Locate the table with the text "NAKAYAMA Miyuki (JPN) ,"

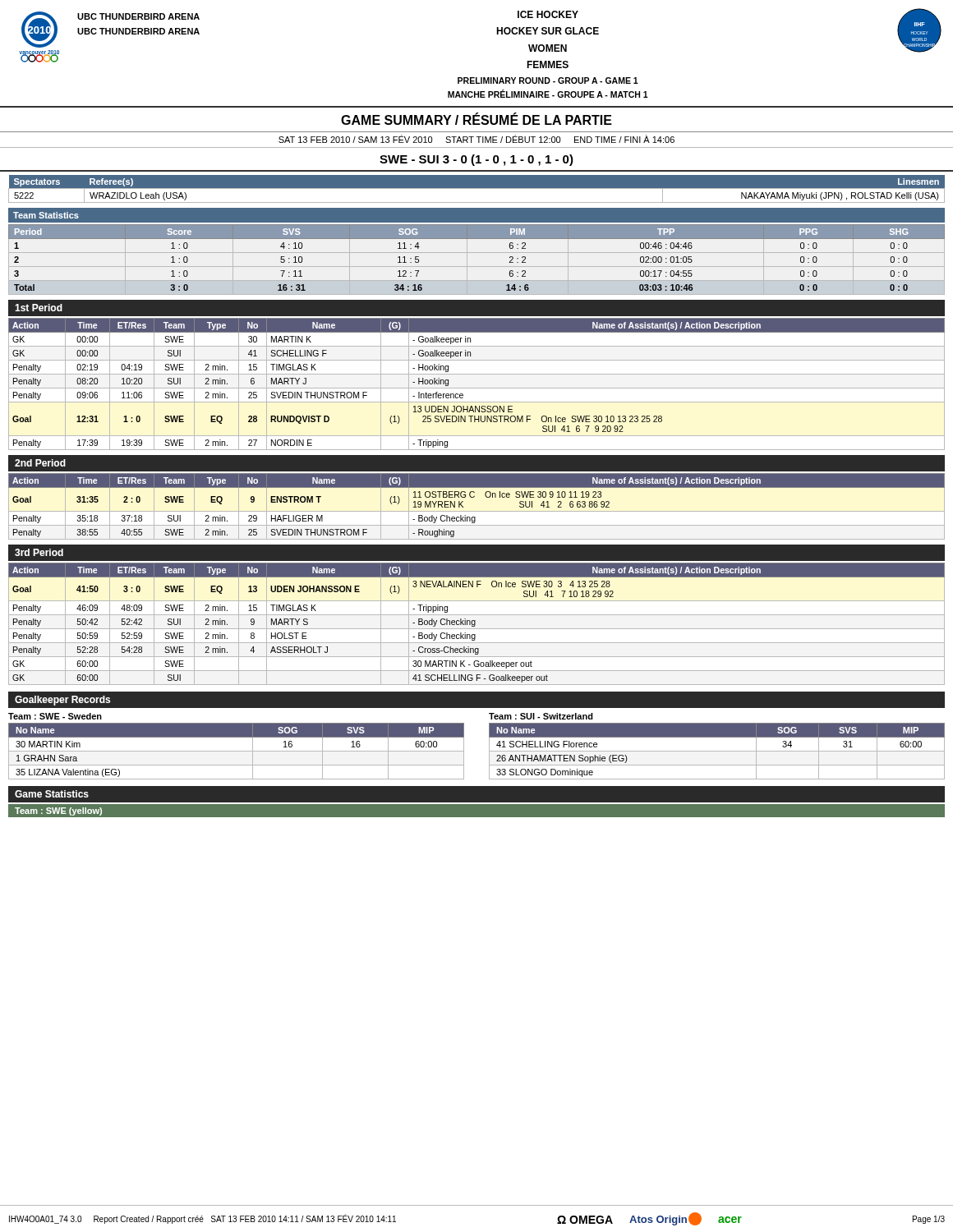tap(476, 189)
